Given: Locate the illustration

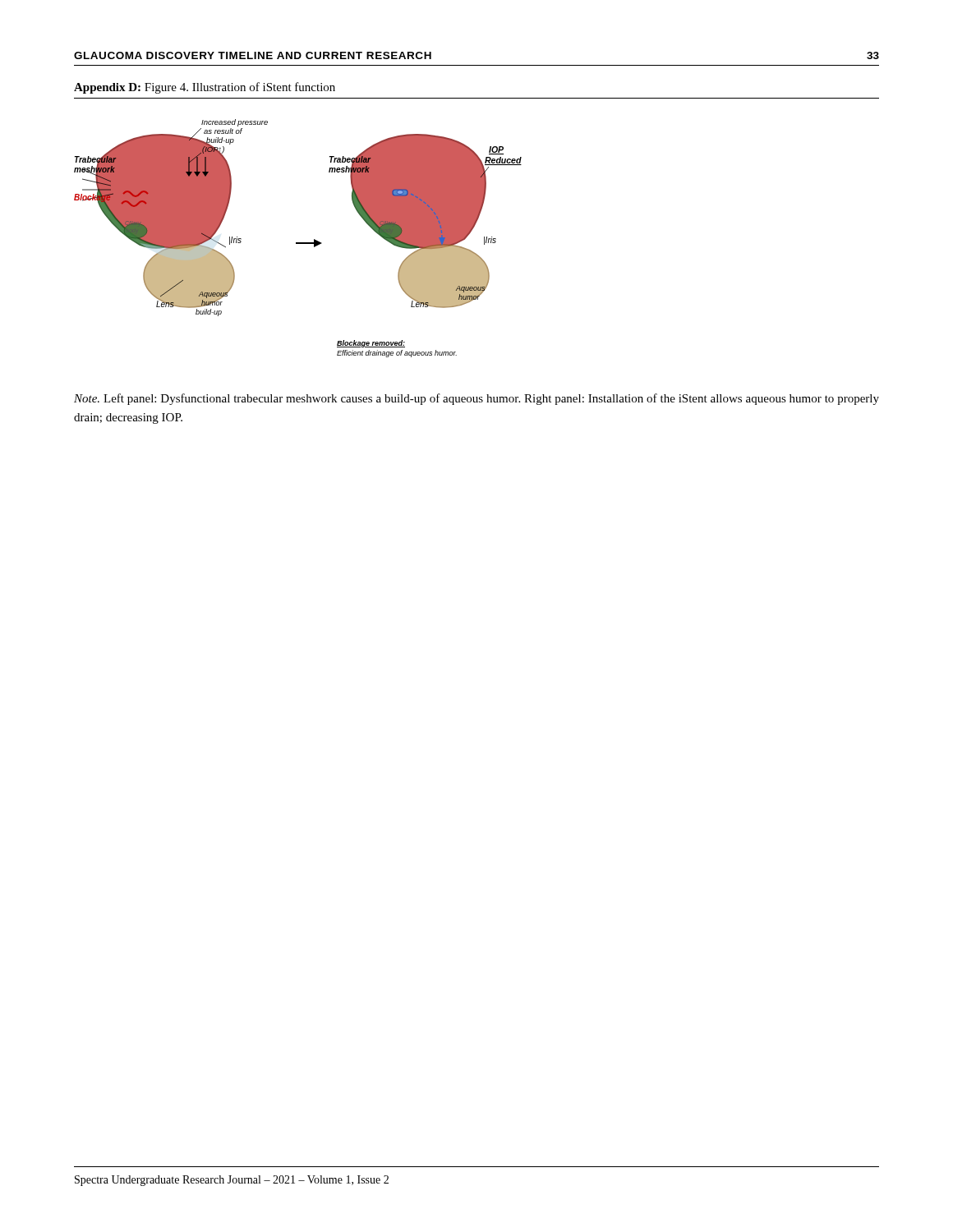Looking at the screenshot, I should point(476,243).
